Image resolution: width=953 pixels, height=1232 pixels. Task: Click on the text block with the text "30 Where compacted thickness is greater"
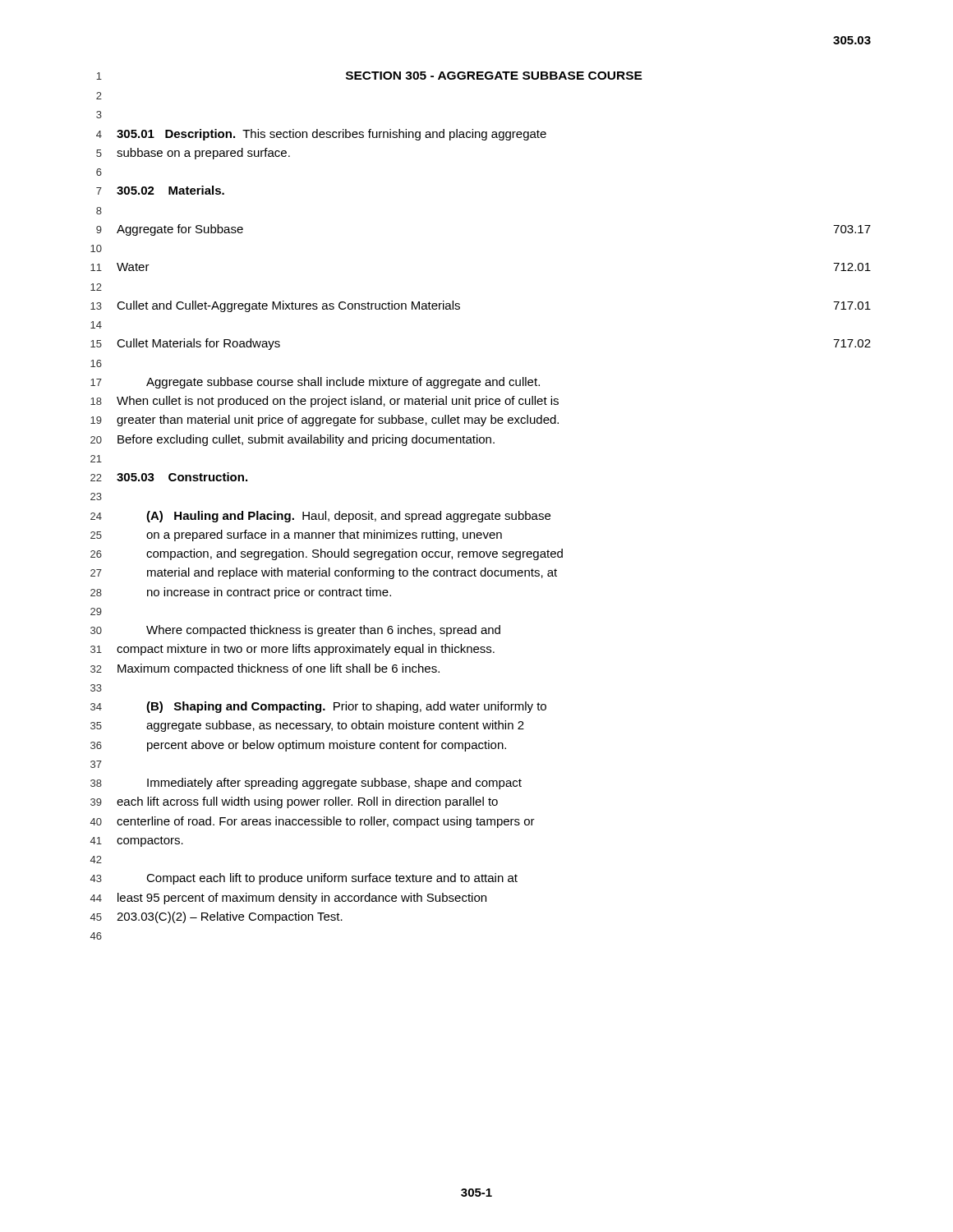coord(476,649)
